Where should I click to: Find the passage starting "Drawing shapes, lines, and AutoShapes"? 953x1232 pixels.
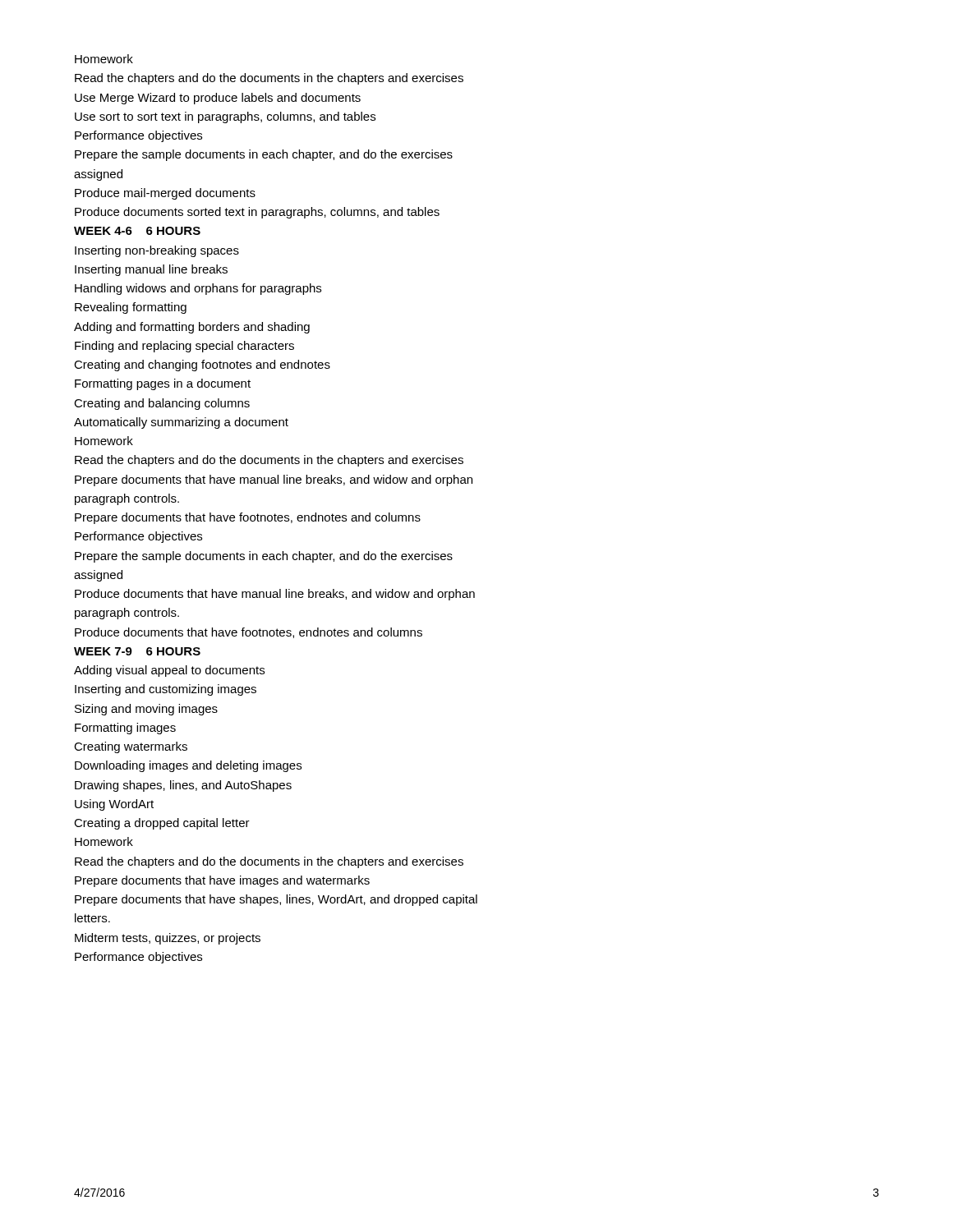pos(183,784)
